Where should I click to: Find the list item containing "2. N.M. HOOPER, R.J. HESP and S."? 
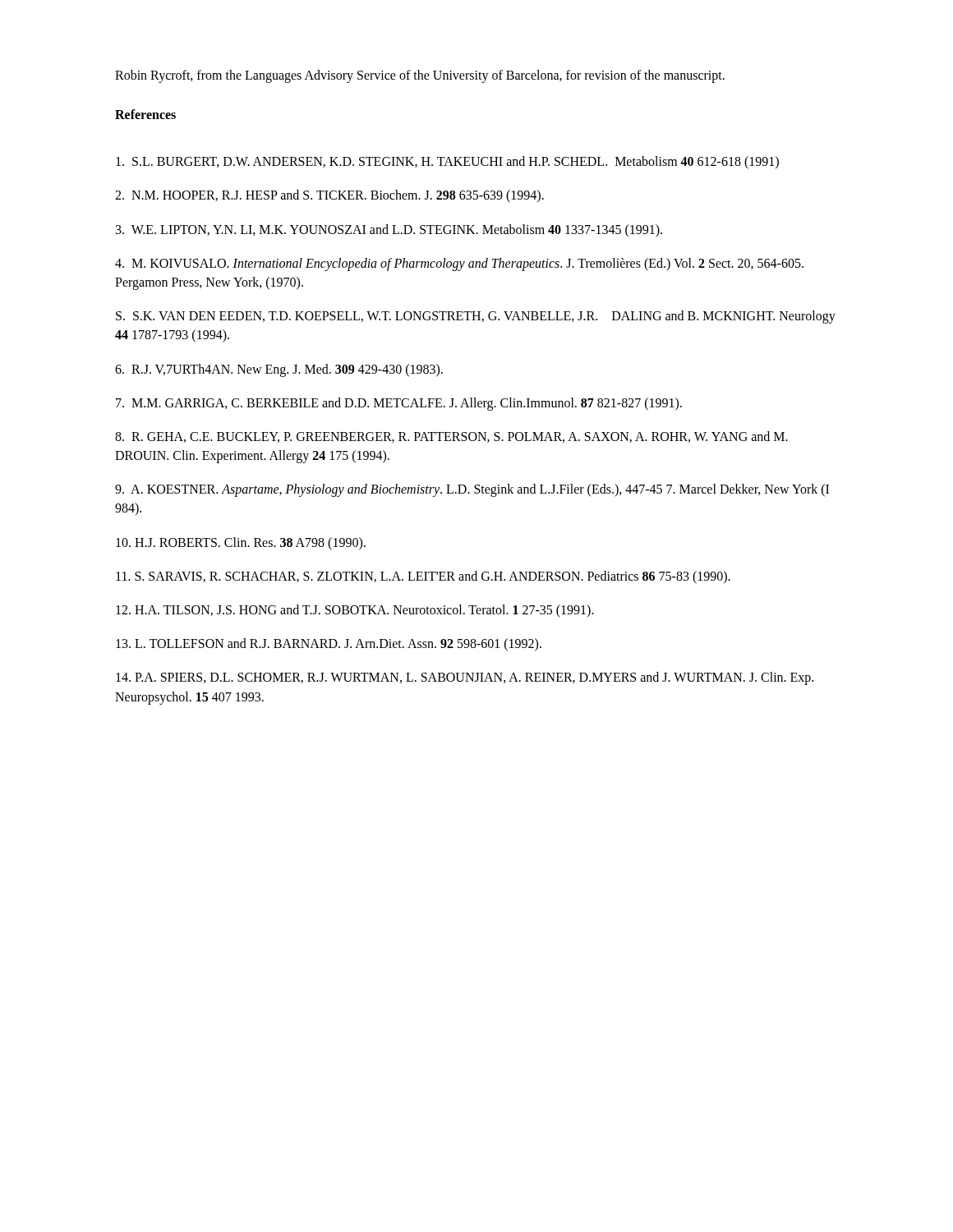tap(330, 195)
